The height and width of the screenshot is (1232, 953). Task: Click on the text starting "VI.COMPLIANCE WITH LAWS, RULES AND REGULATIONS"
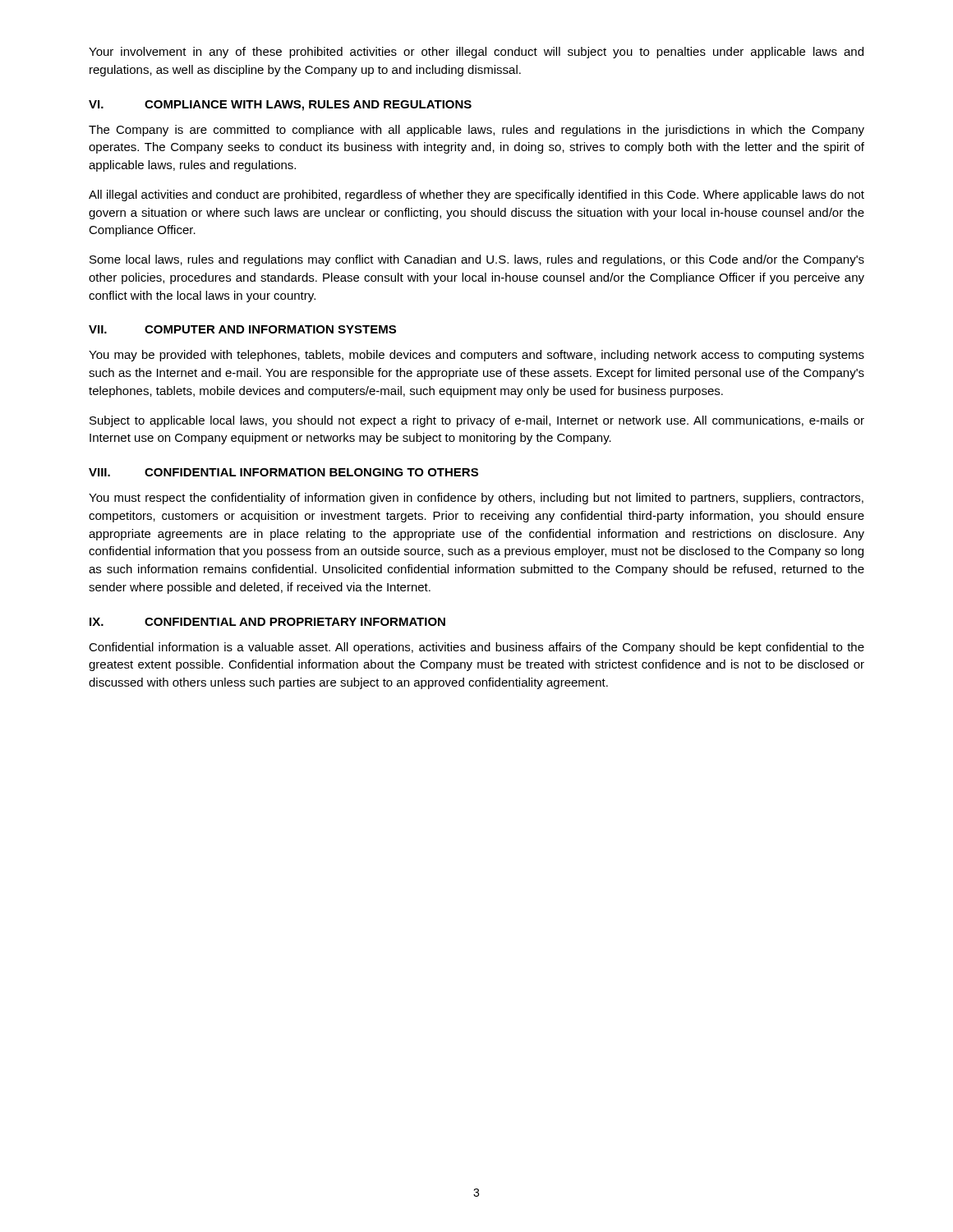[x=280, y=103]
